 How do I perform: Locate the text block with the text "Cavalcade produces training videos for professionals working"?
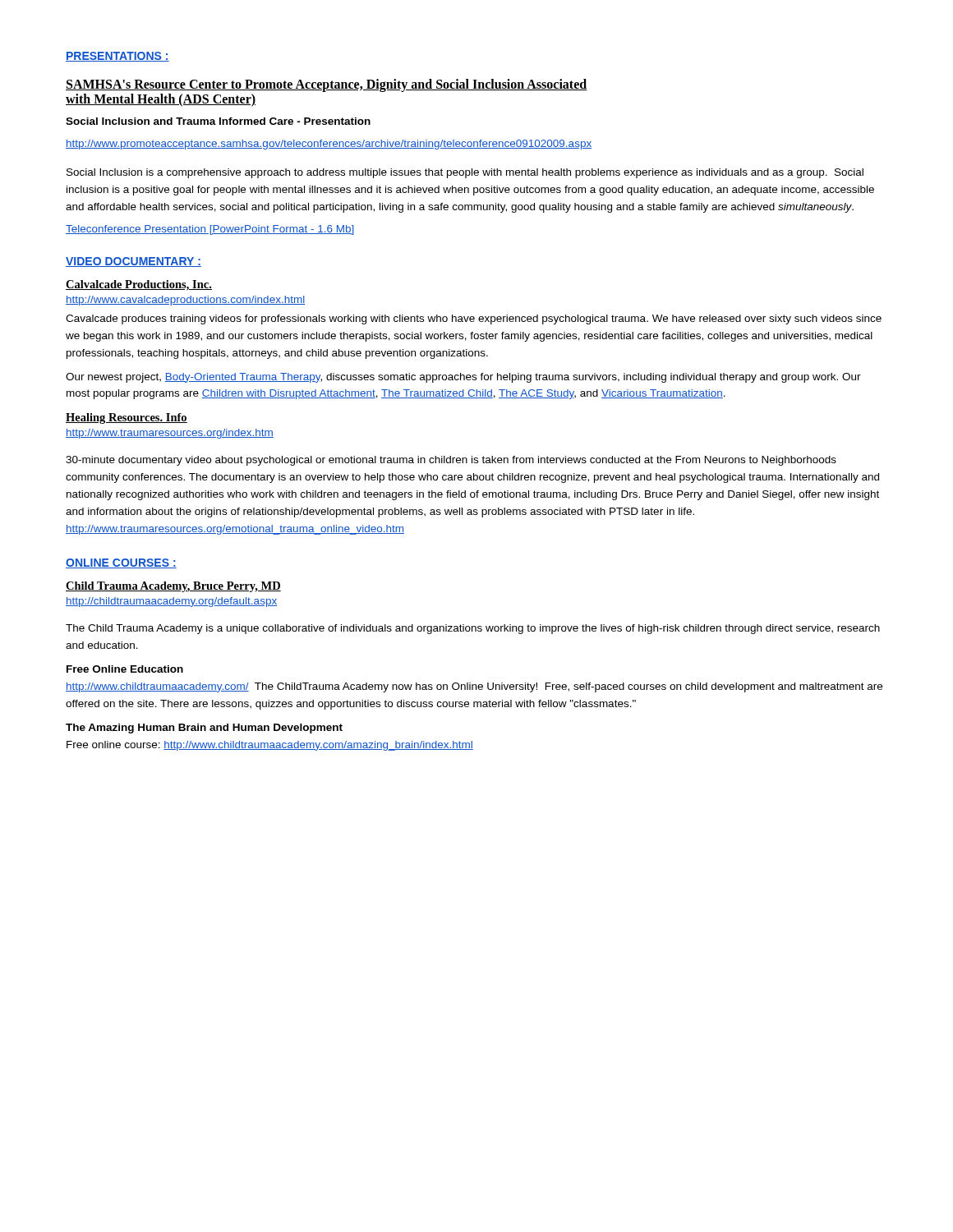point(476,336)
